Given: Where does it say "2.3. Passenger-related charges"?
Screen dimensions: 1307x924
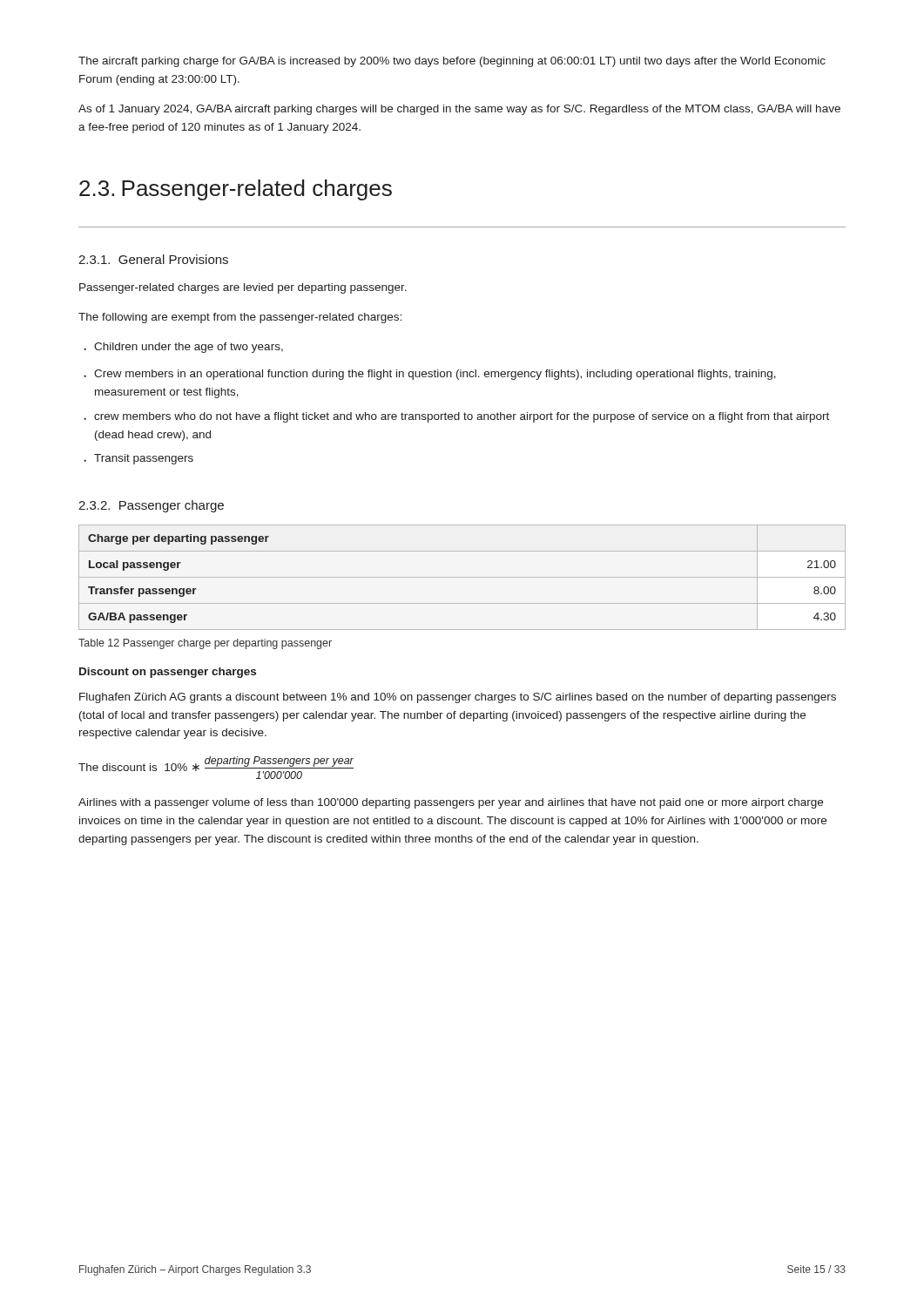Looking at the screenshot, I should [235, 188].
